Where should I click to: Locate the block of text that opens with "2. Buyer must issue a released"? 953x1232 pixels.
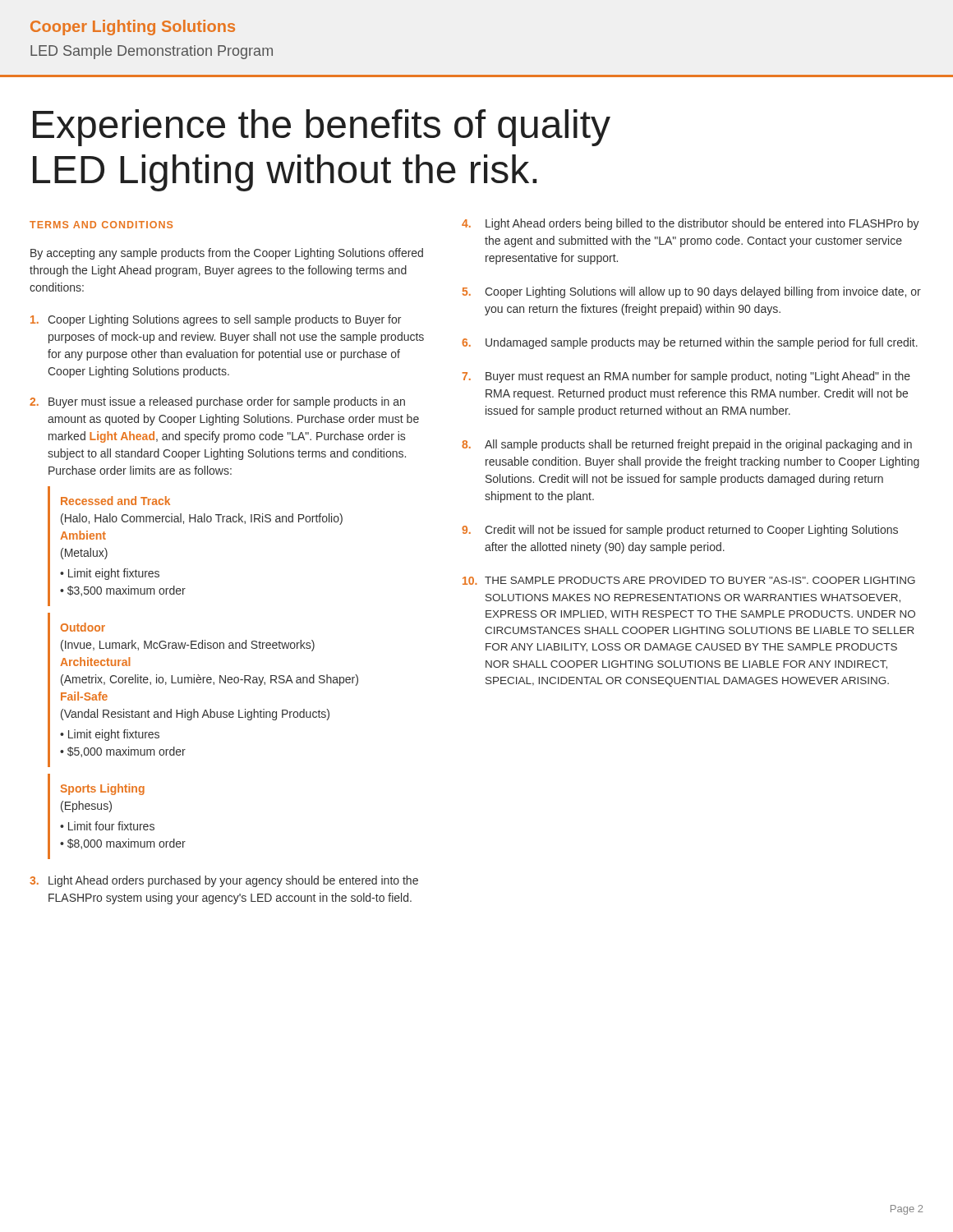click(230, 436)
